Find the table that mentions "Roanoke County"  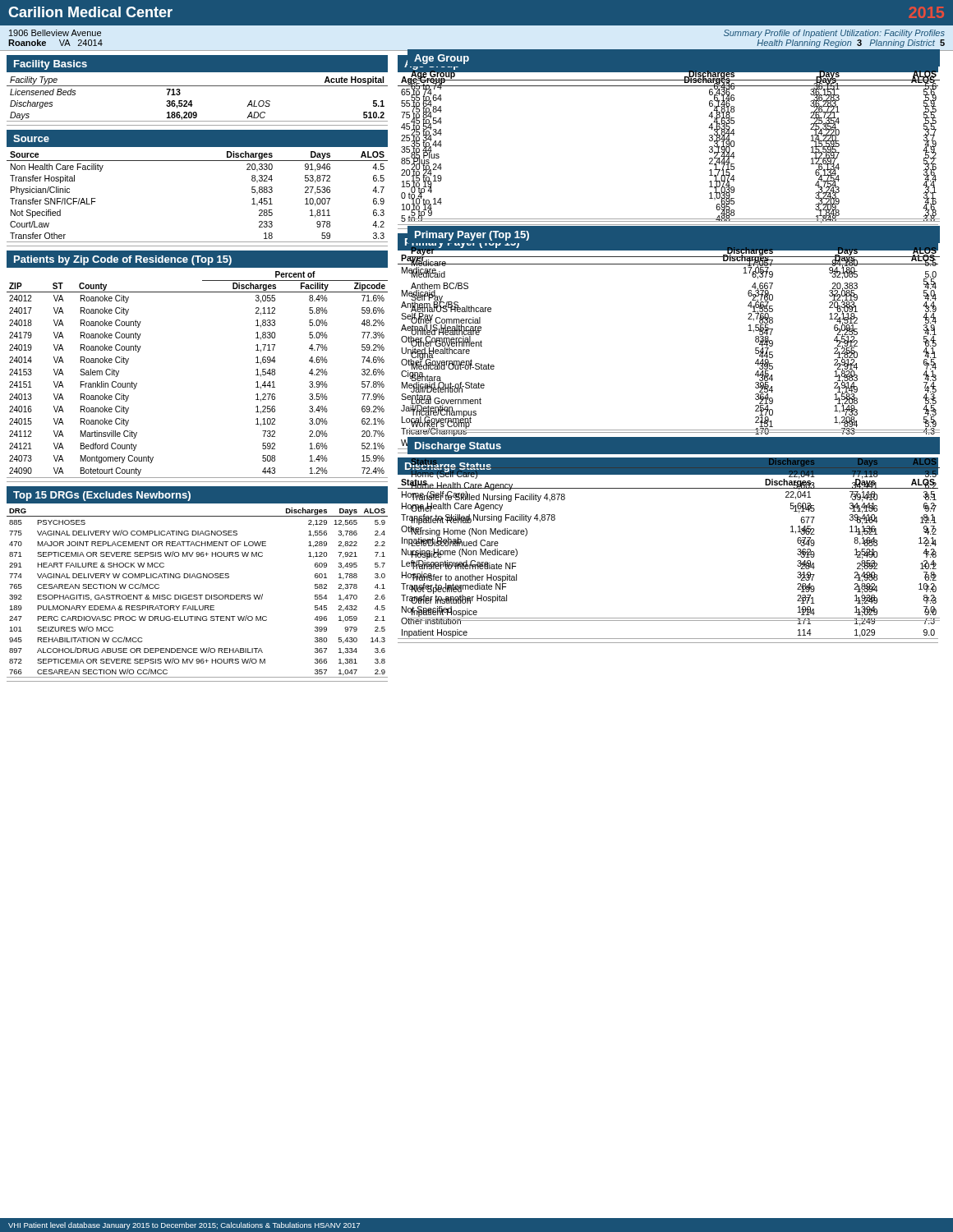[x=197, y=376]
